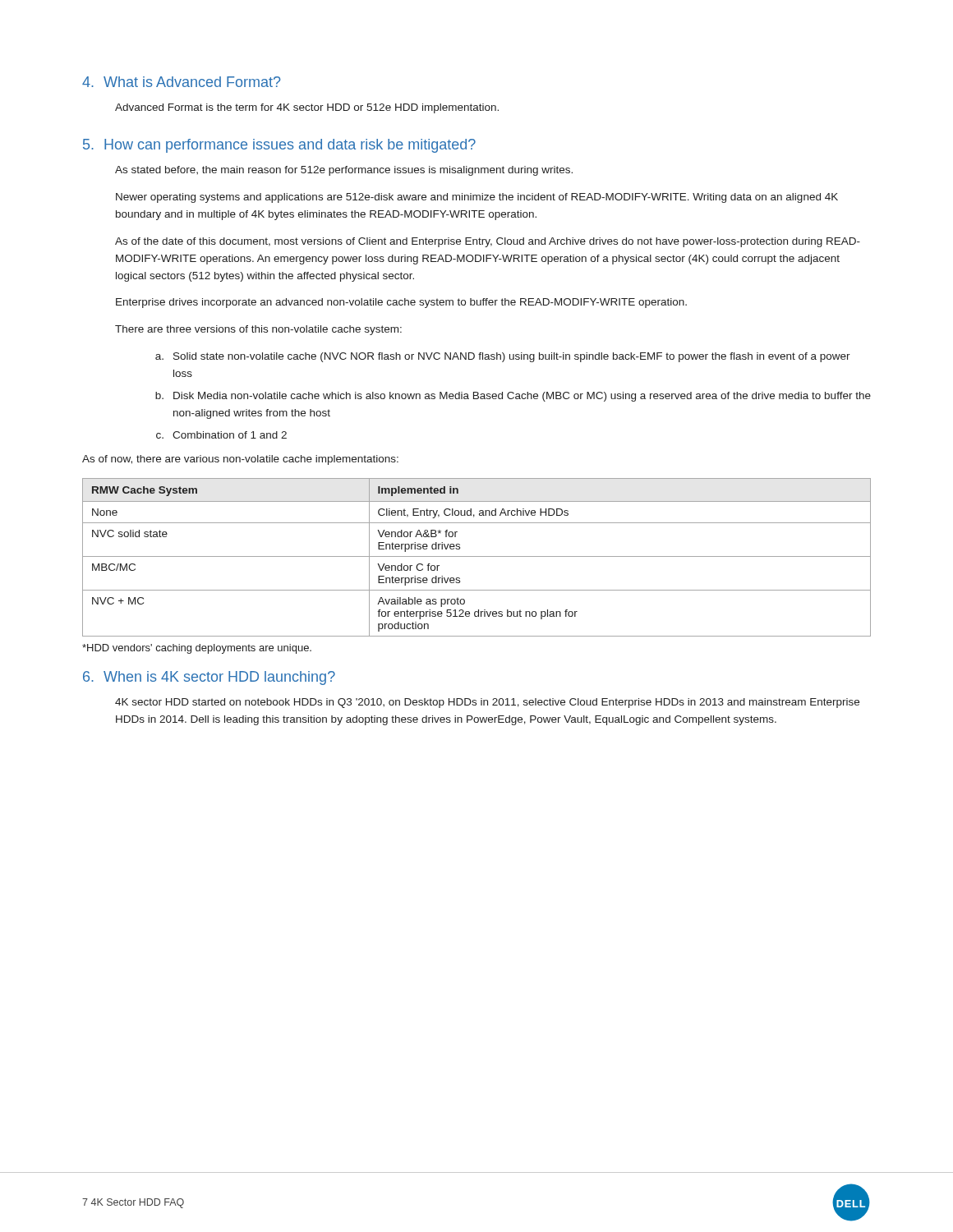The image size is (953, 1232).
Task: Click the passage that begins "b. Disk Media non-volatile cache which"
Action: (501, 405)
